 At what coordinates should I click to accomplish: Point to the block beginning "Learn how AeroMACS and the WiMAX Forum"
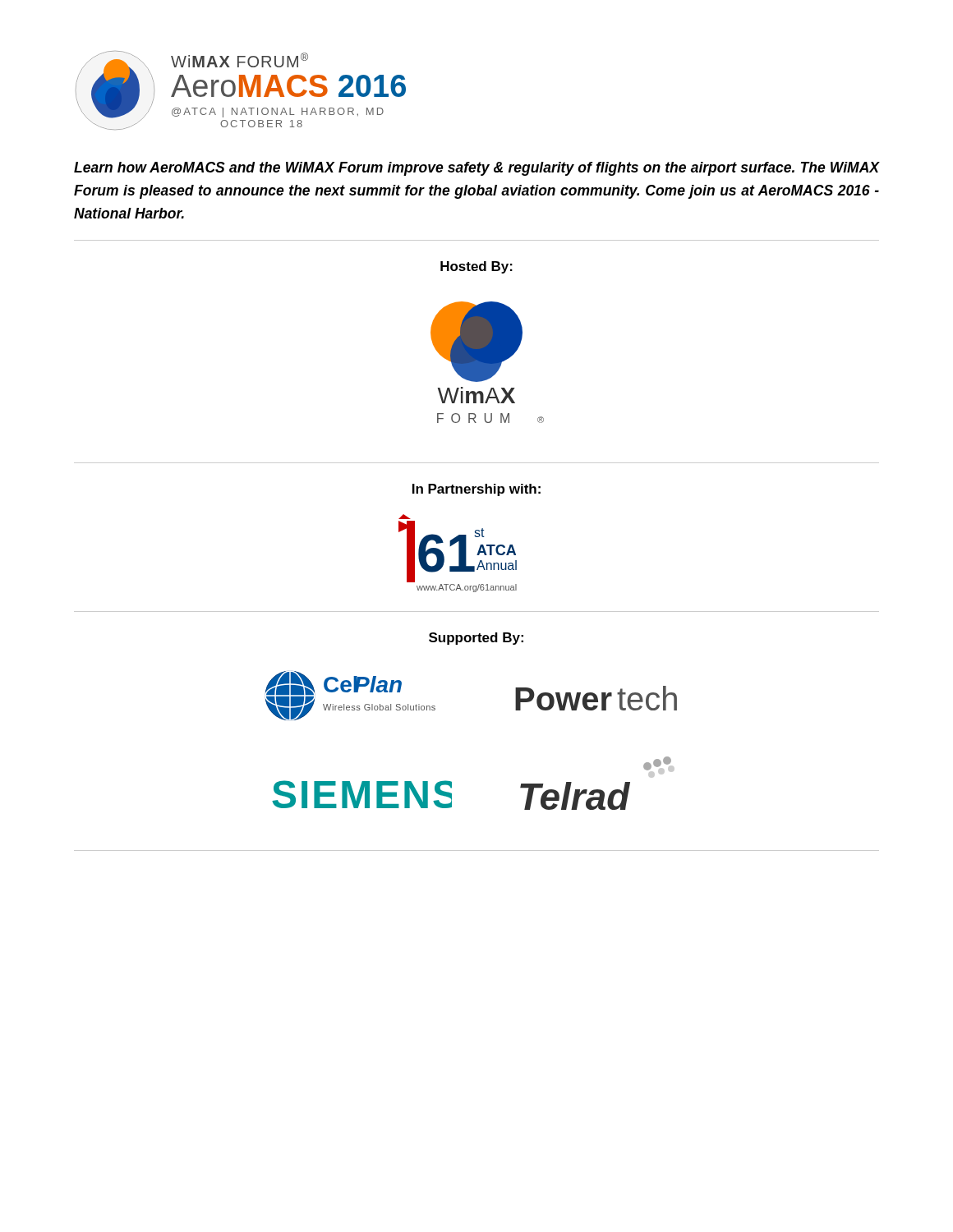pyautogui.click(x=476, y=191)
